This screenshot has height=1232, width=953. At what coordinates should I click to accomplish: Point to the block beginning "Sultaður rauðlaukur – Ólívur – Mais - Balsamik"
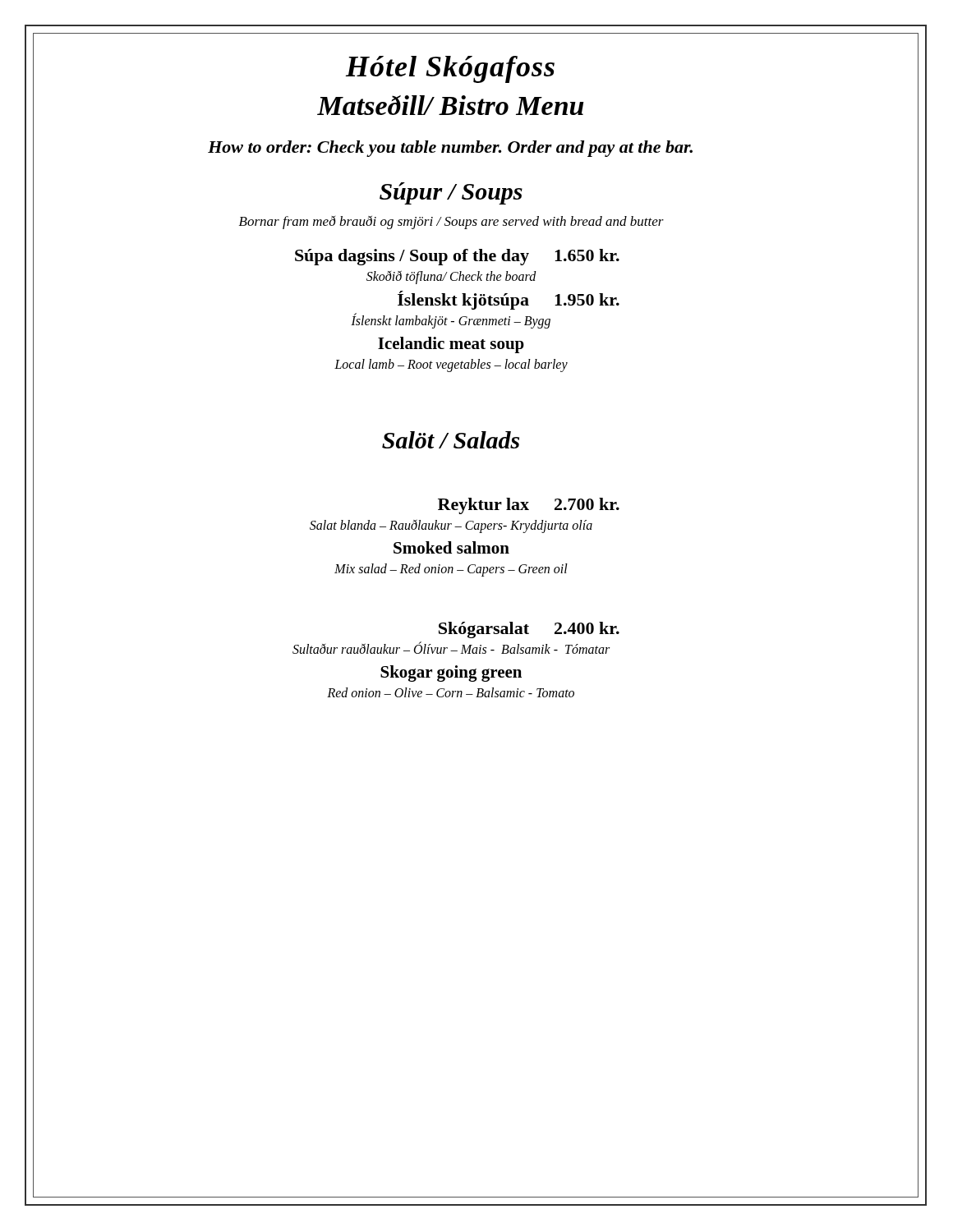coord(451,649)
